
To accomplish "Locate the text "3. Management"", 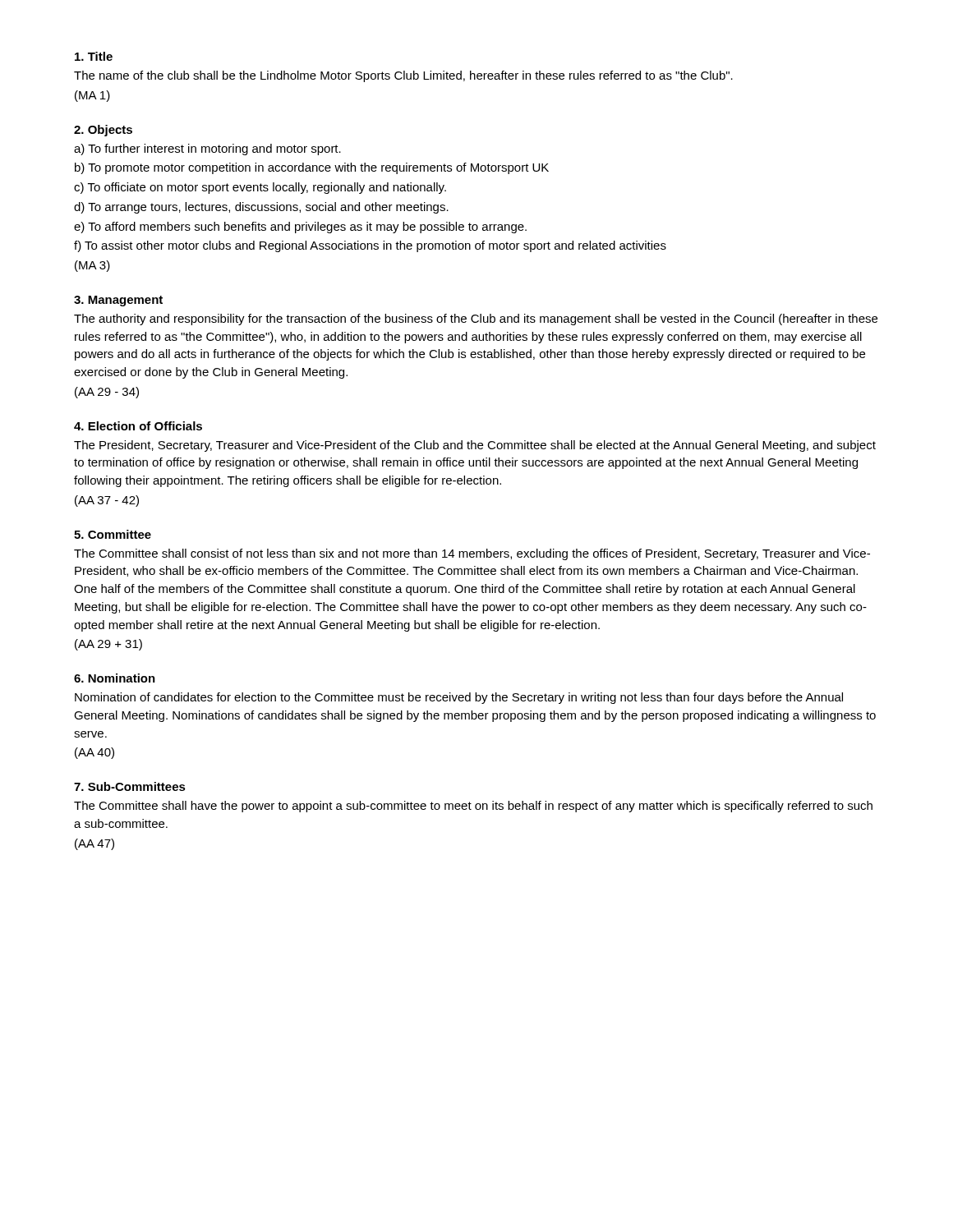I will (118, 299).
